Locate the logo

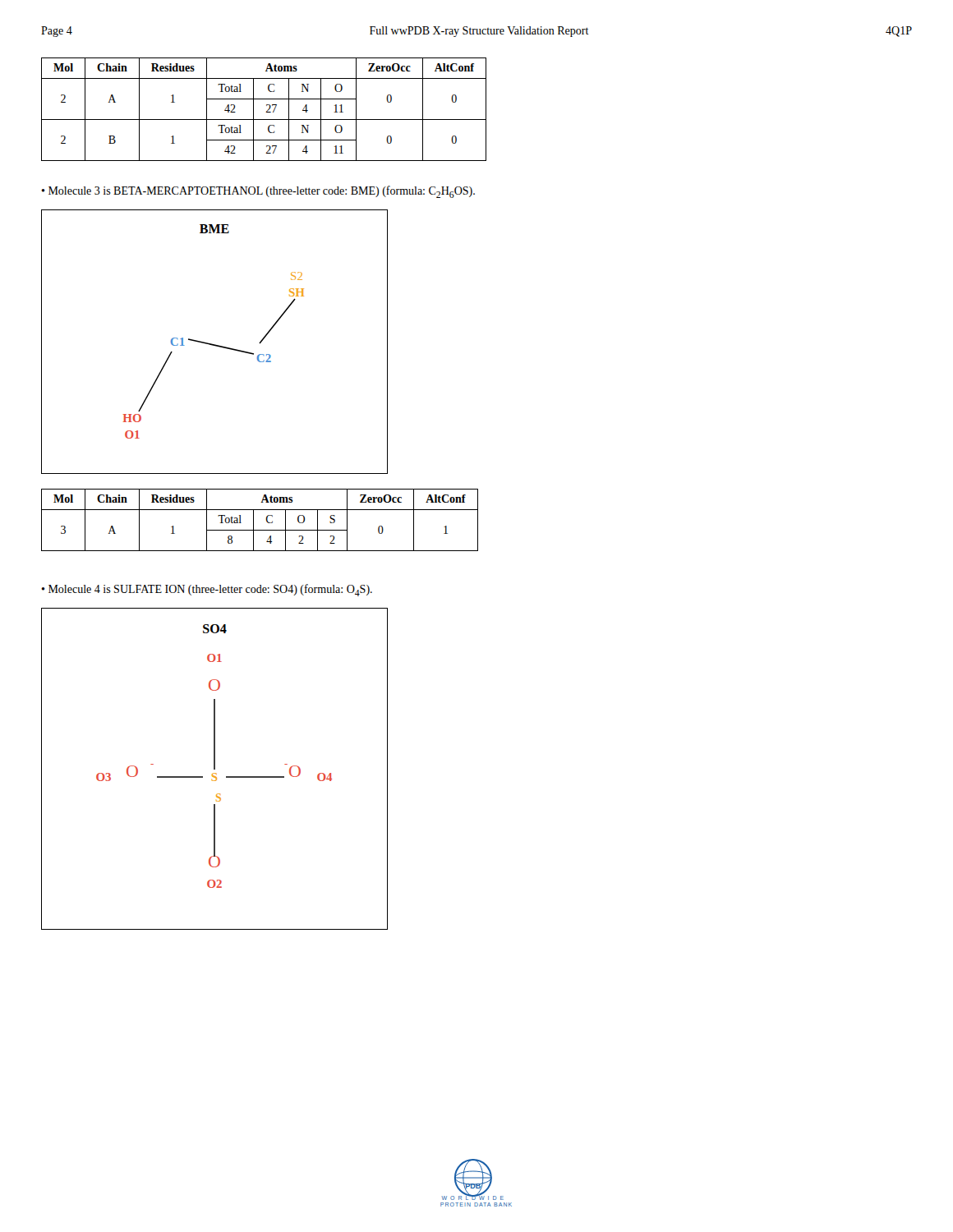point(476,1182)
